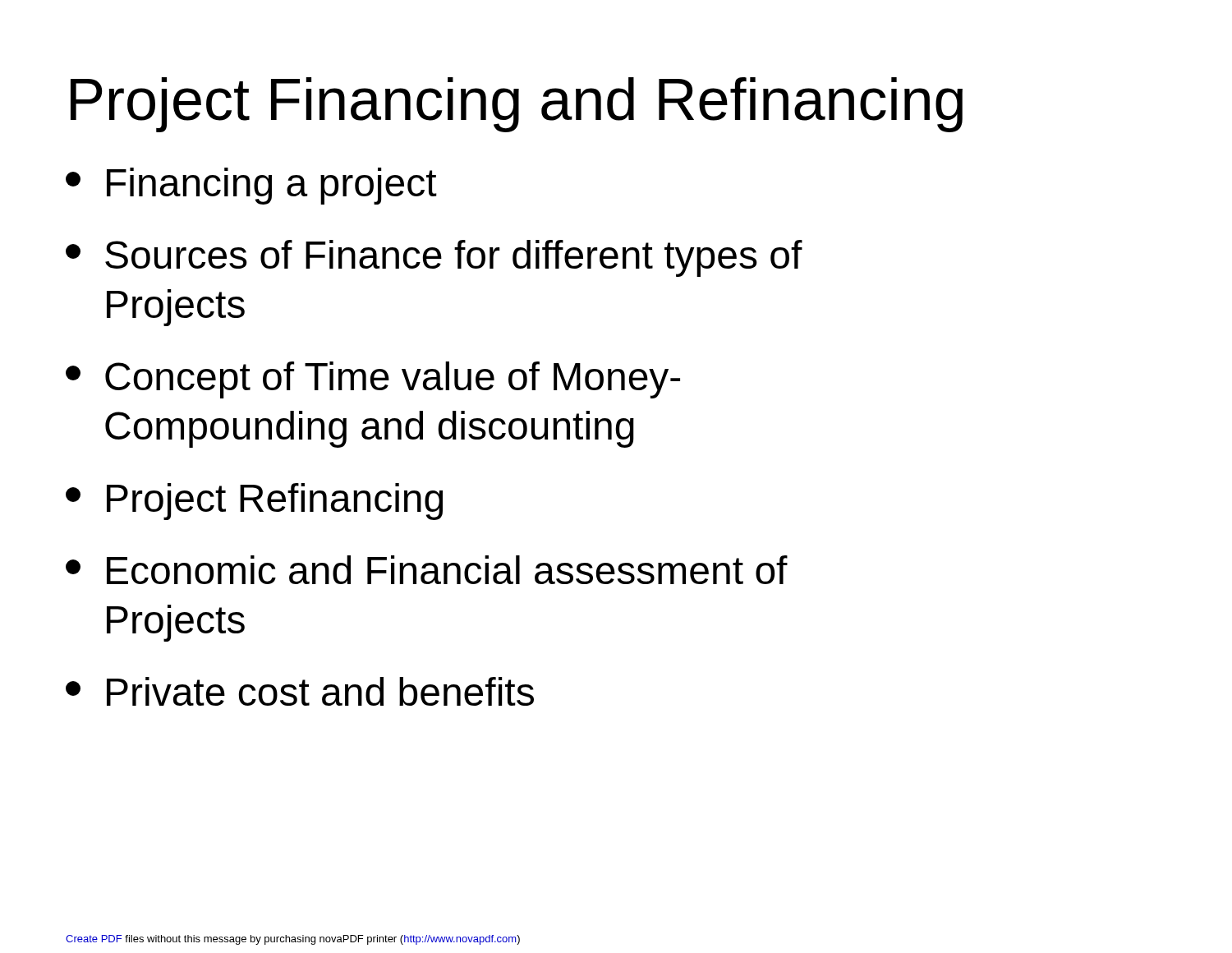Screen dimensions: 953x1232
Task: Locate the title with the text "Project Financing and Refinancing"
Action: coord(516,99)
